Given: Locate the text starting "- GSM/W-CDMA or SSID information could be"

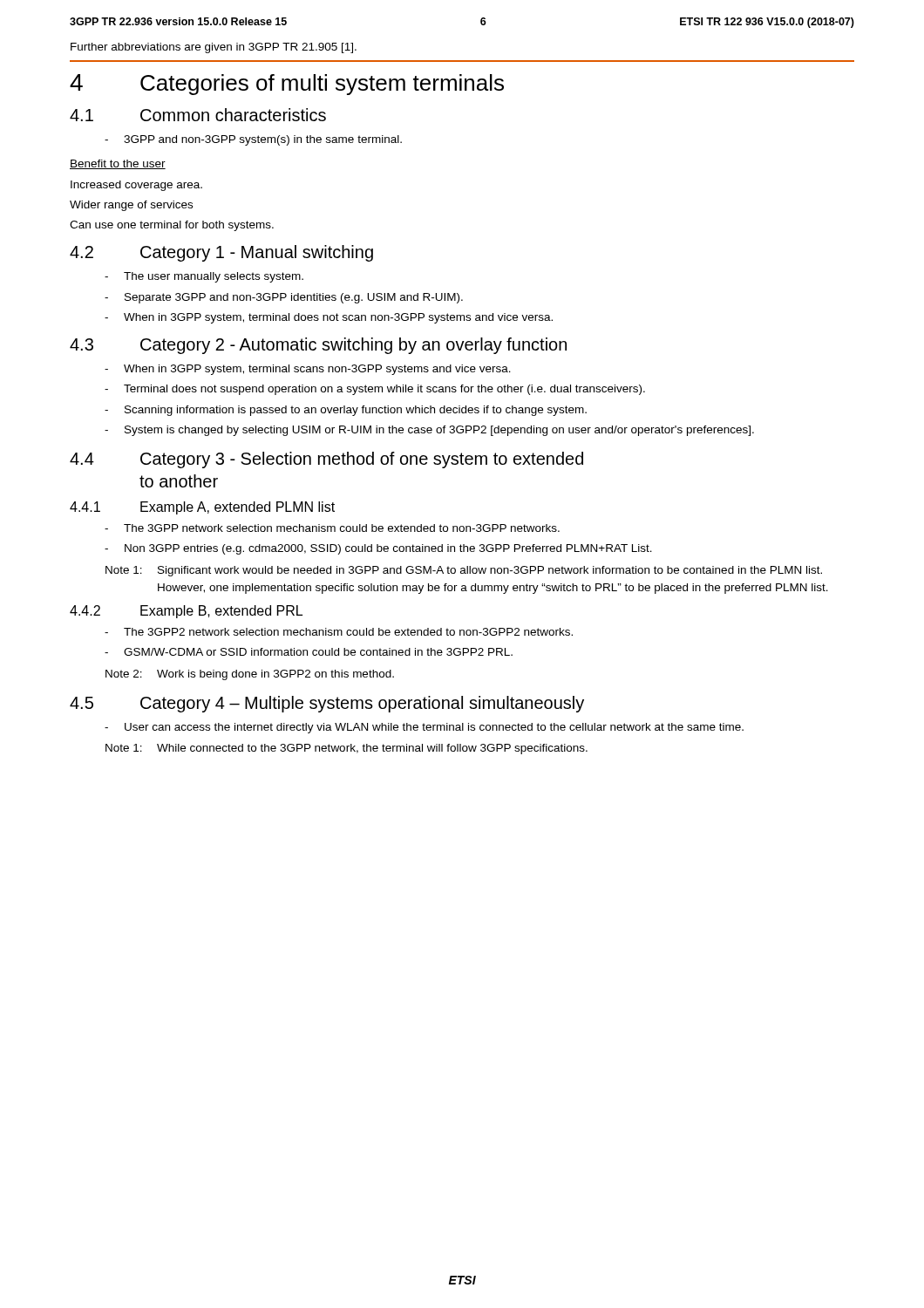Looking at the screenshot, I should (479, 653).
